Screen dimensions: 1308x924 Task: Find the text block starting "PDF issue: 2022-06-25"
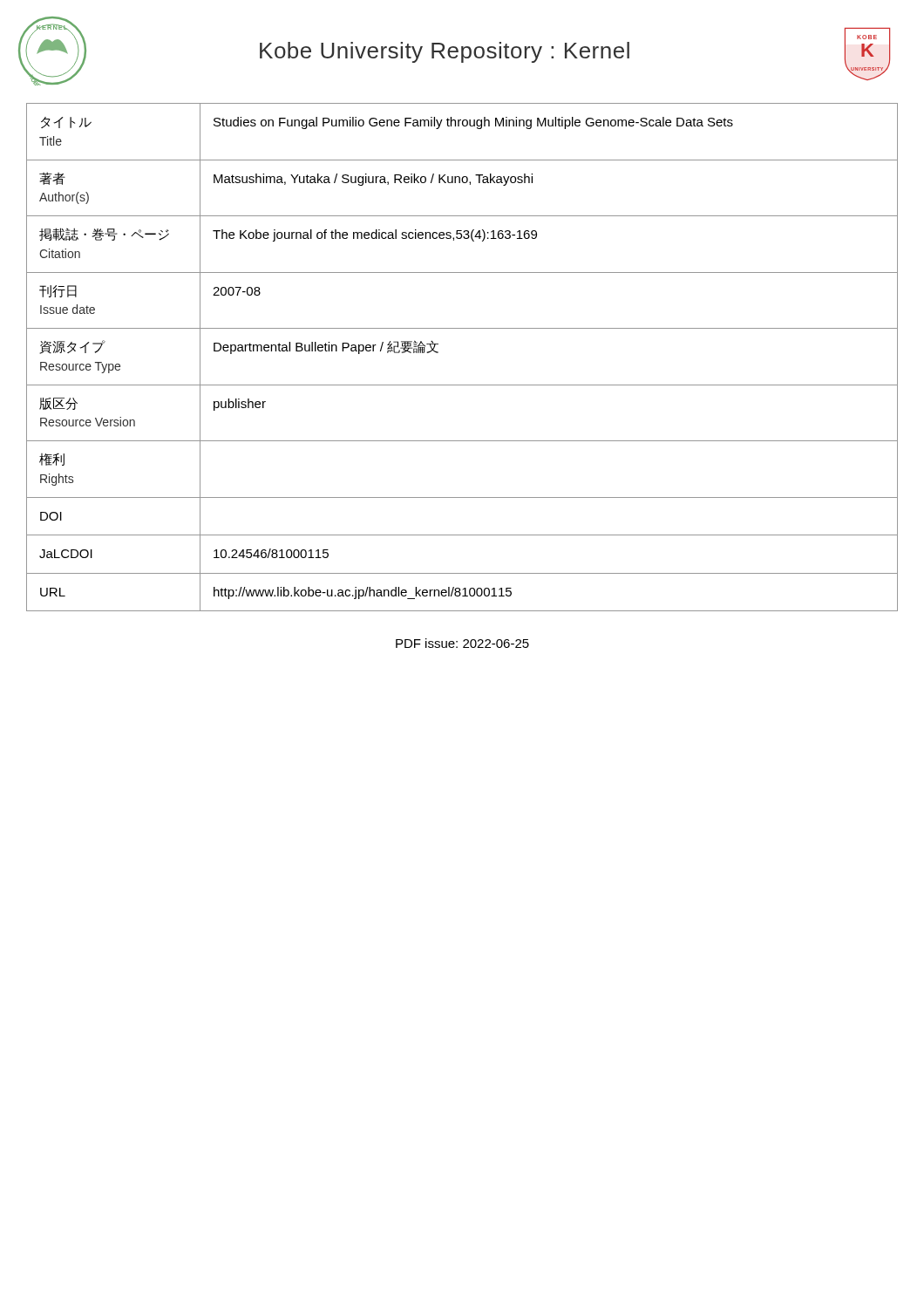pyautogui.click(x=462, y=643)
